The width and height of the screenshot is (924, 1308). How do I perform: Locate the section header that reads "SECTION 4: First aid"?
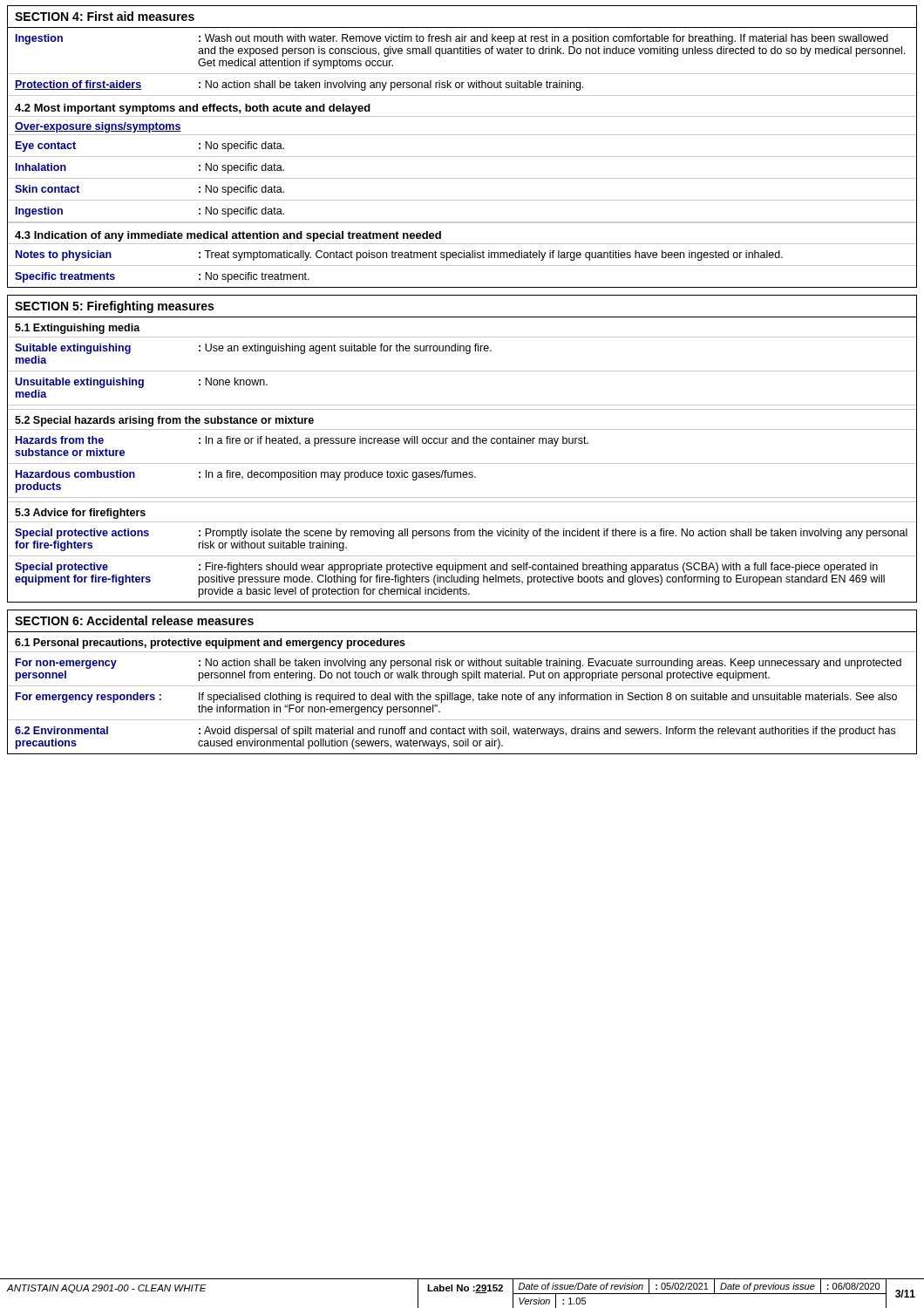tap(462, 146)
